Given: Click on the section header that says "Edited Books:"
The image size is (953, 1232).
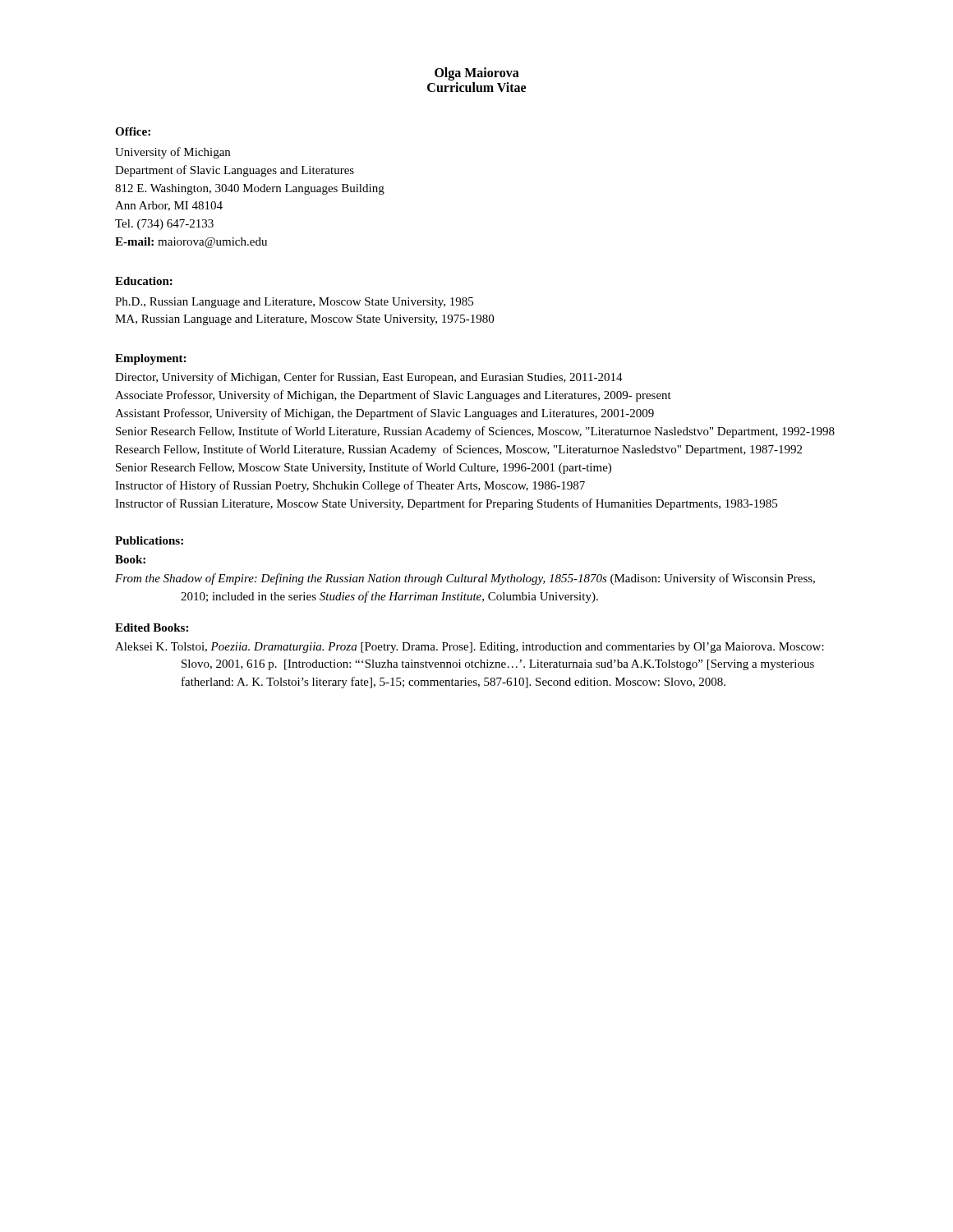Looking at the screenshot, I should click(x=152, y=627).
